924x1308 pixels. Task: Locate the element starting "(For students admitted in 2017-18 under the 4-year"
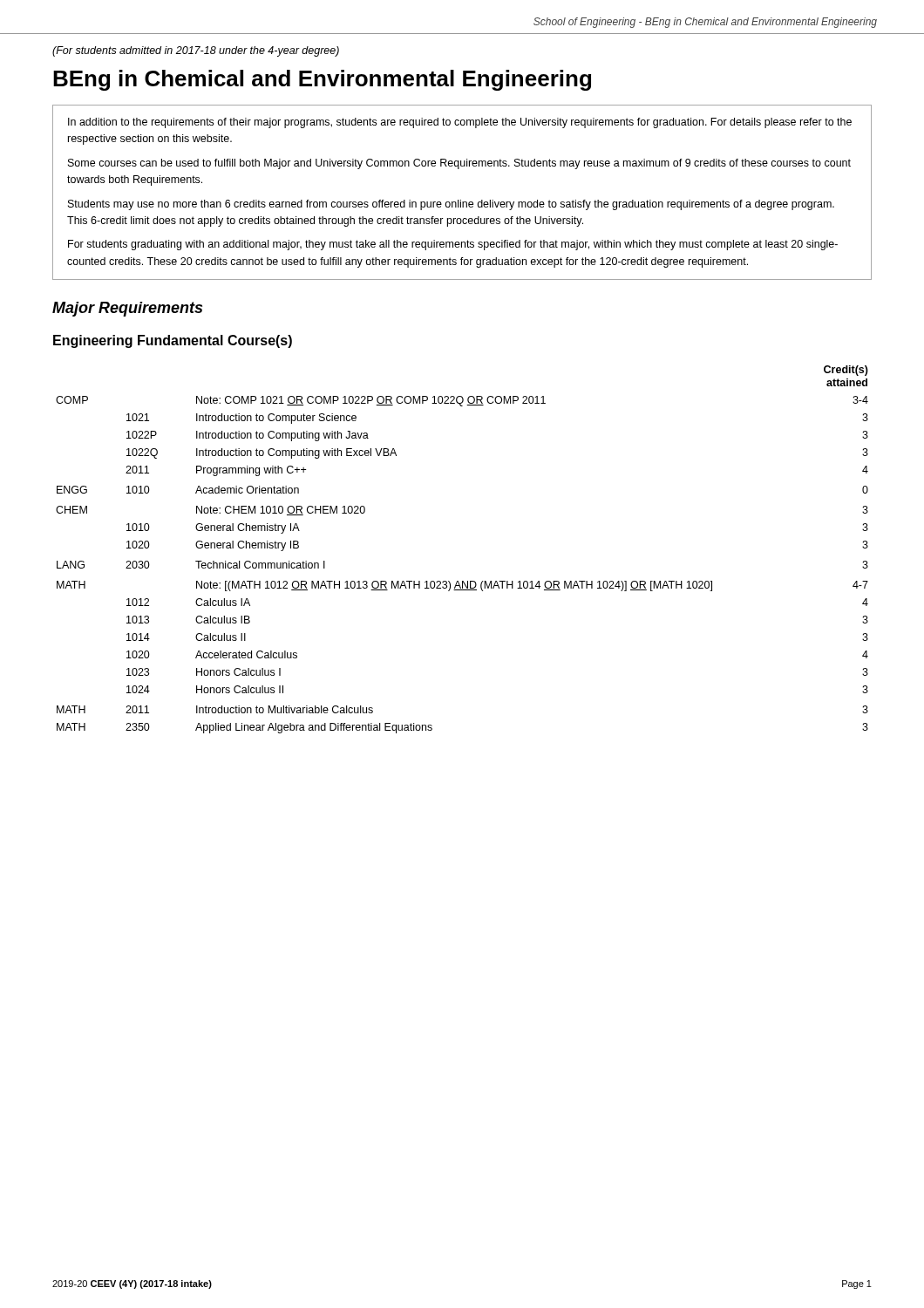coord(196,51)
